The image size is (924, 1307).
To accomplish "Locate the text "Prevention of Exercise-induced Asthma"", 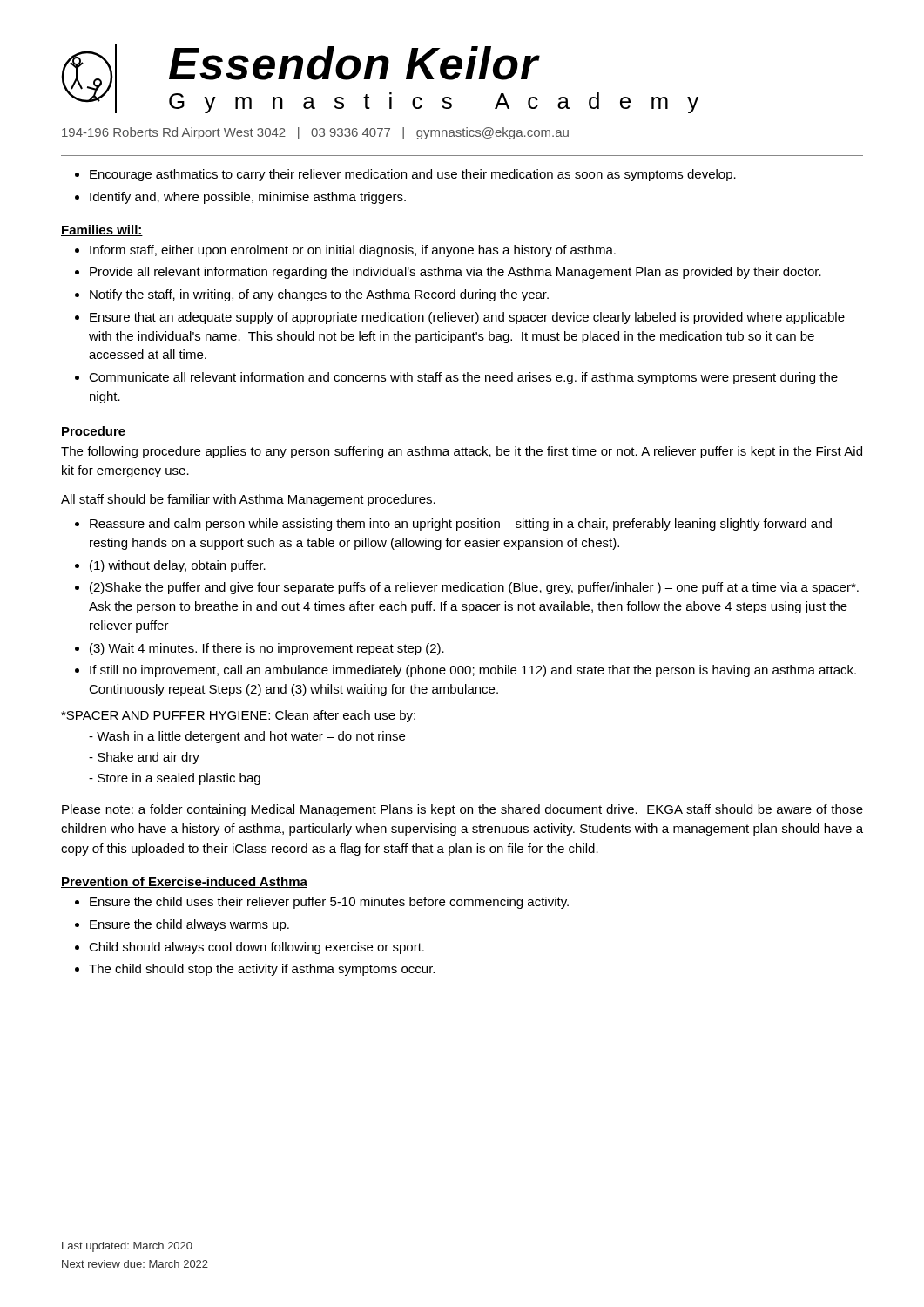I will pyautogui.click(x=184, y=881).
